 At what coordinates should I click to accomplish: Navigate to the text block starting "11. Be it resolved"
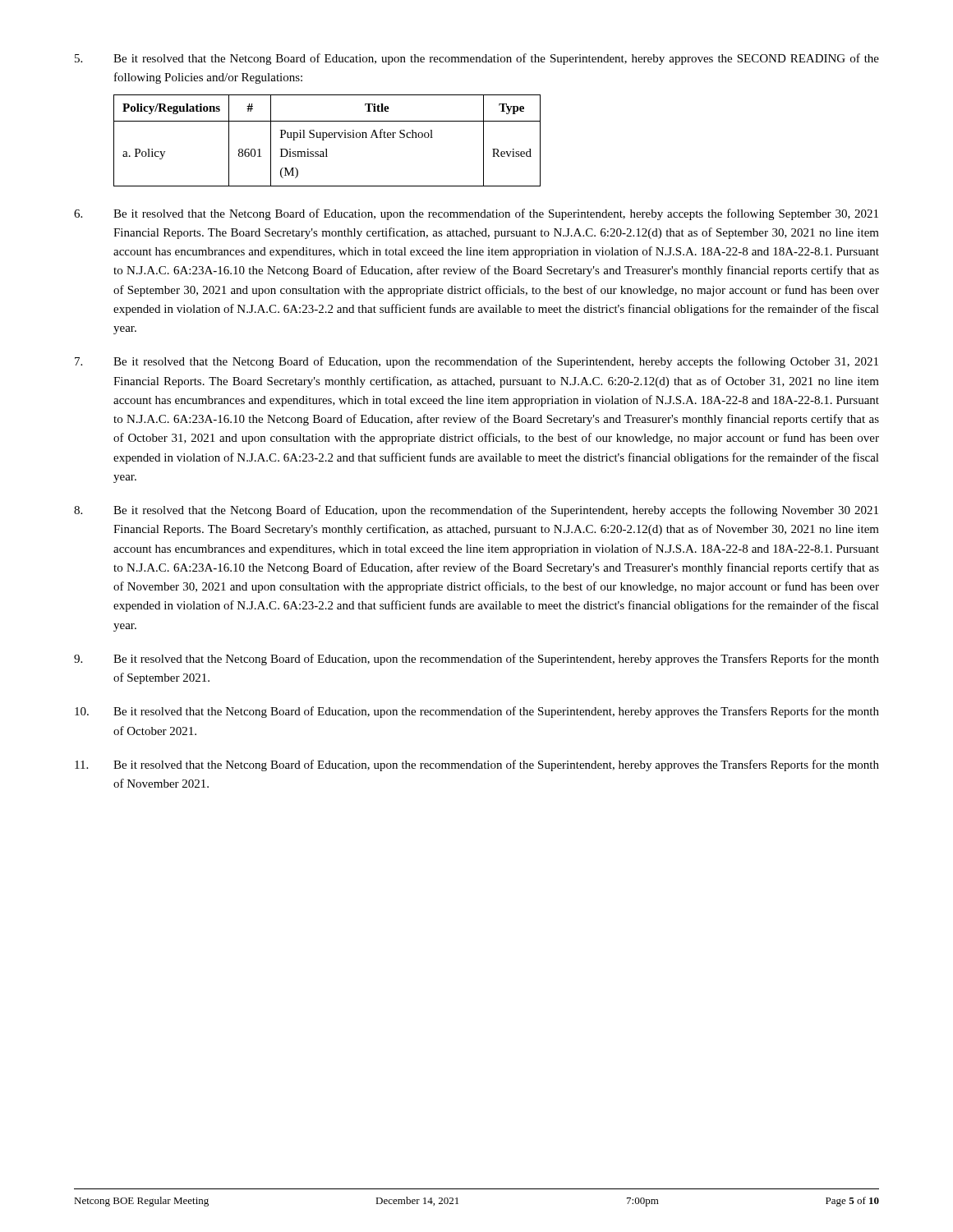tap(476, 775)
